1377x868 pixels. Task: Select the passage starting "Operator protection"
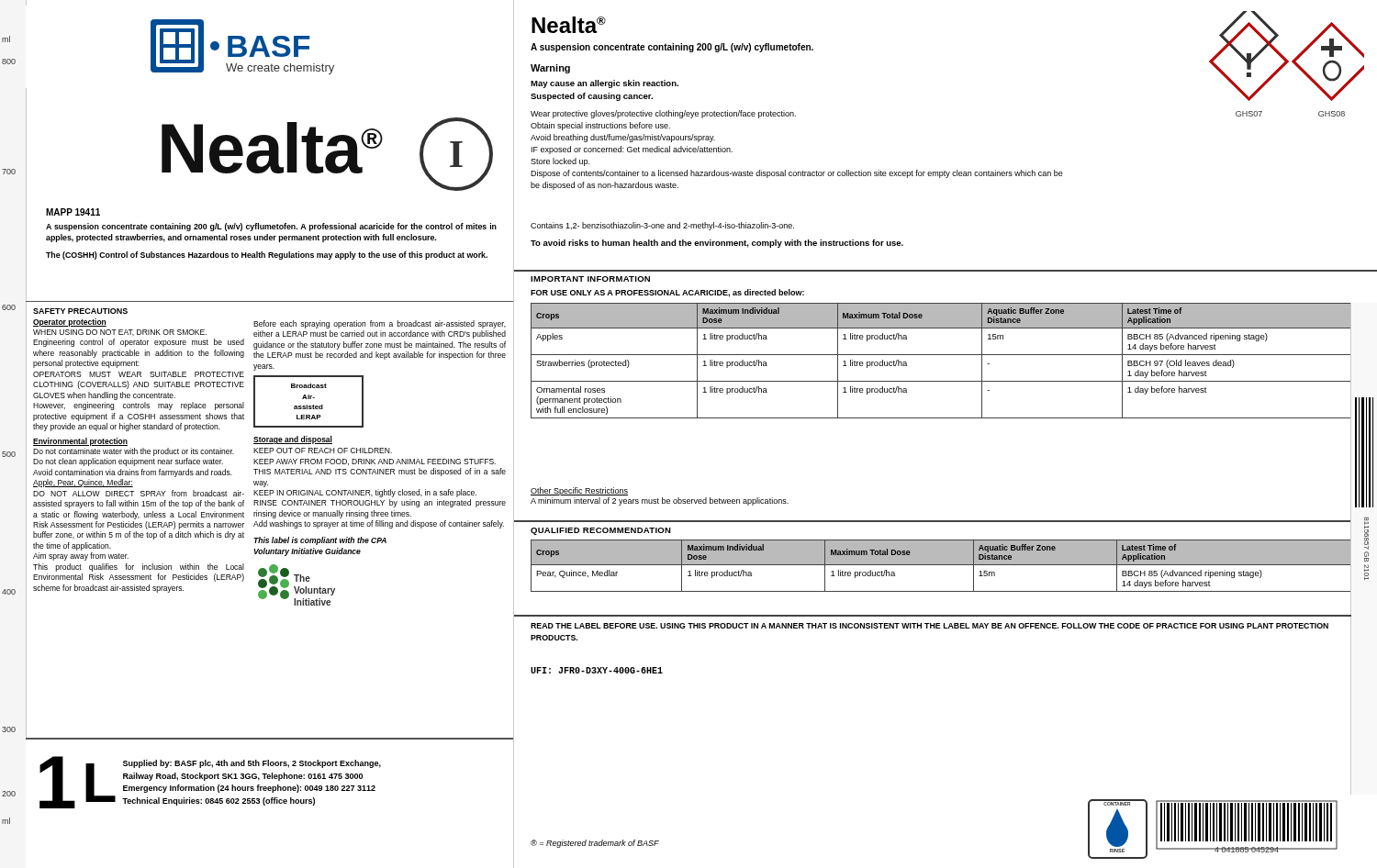[70, 322]
